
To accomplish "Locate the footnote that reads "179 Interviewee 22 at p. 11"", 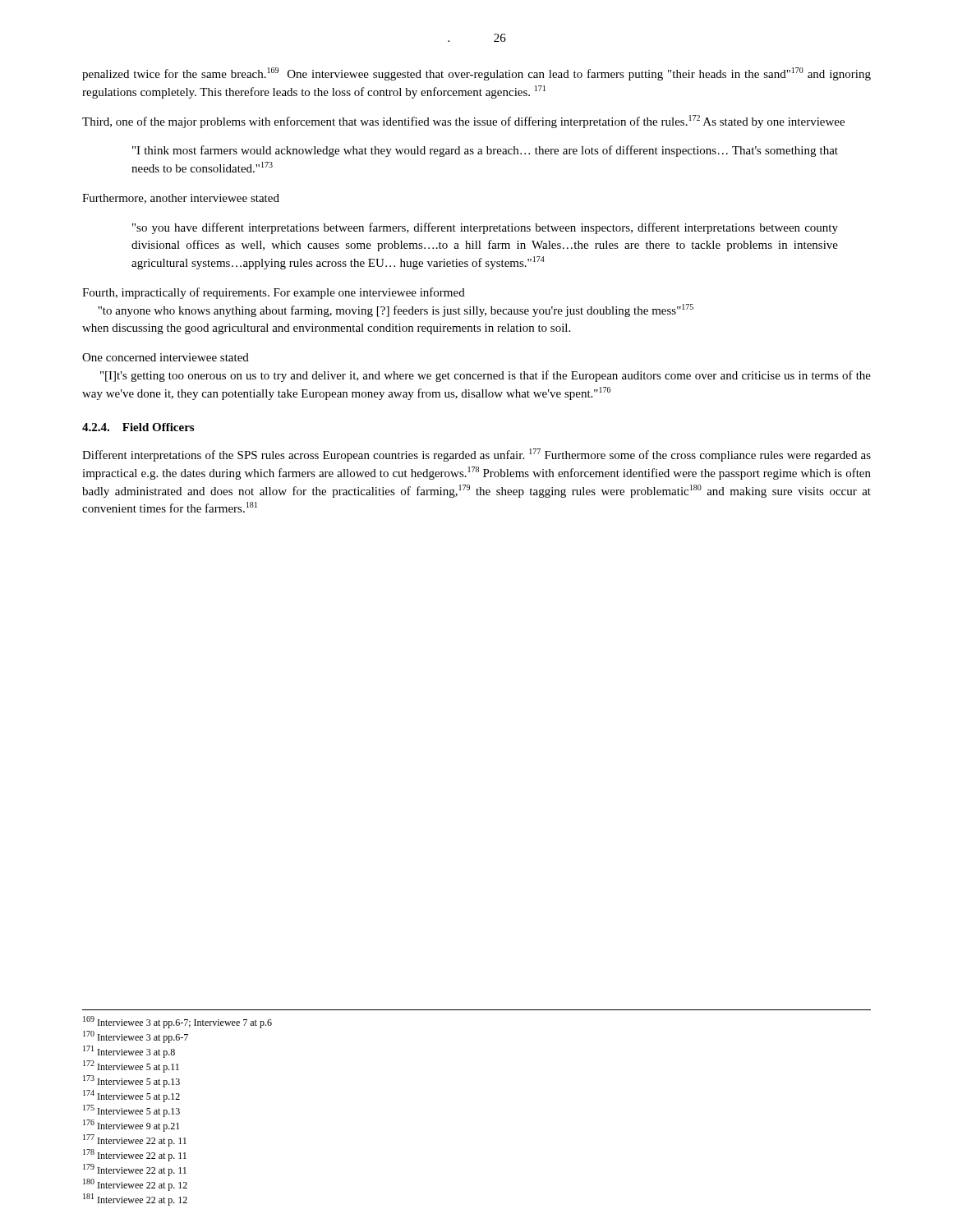I will point(135,1170).
